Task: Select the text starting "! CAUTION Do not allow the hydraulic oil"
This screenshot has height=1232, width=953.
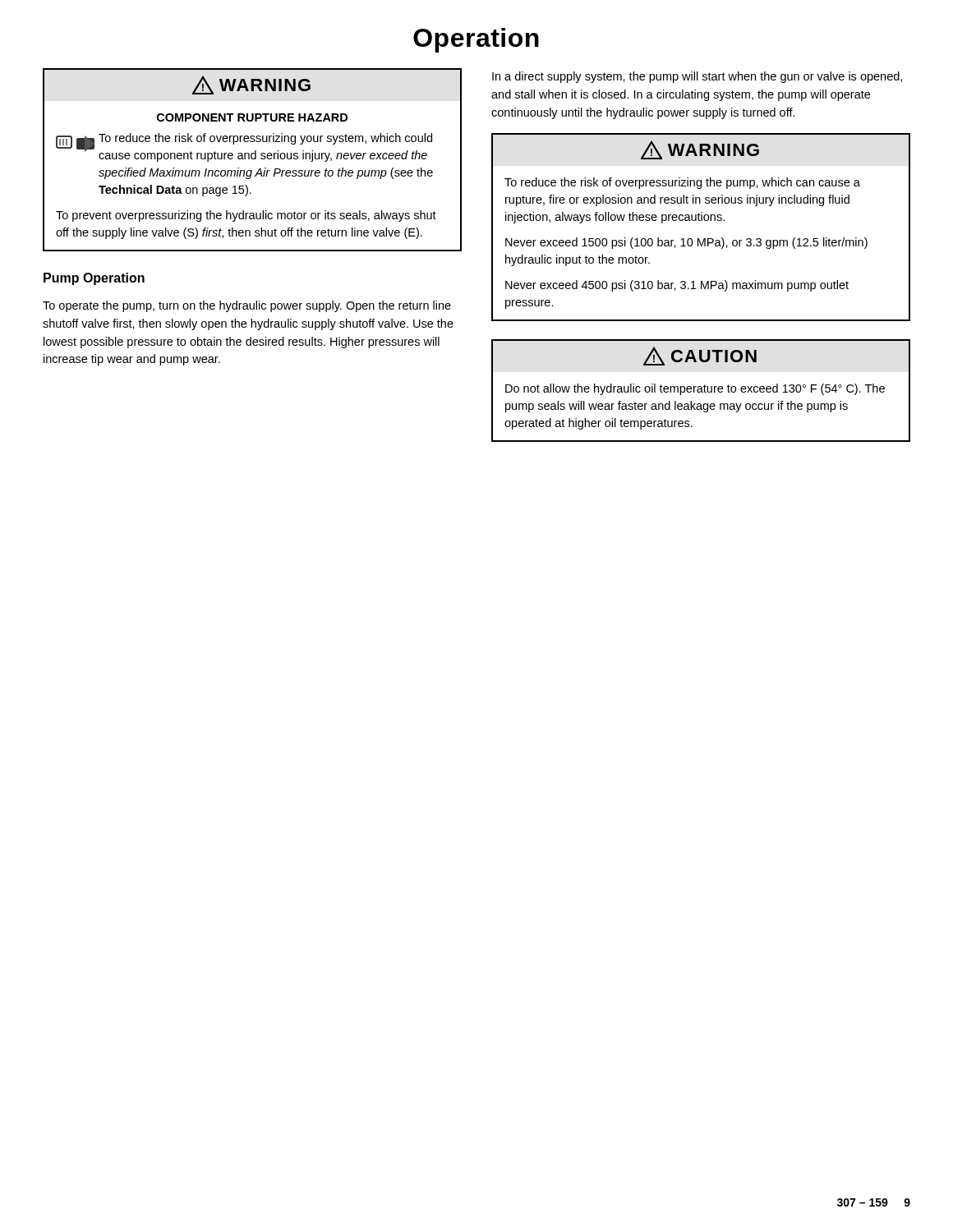Action: (x=701, y=387)
